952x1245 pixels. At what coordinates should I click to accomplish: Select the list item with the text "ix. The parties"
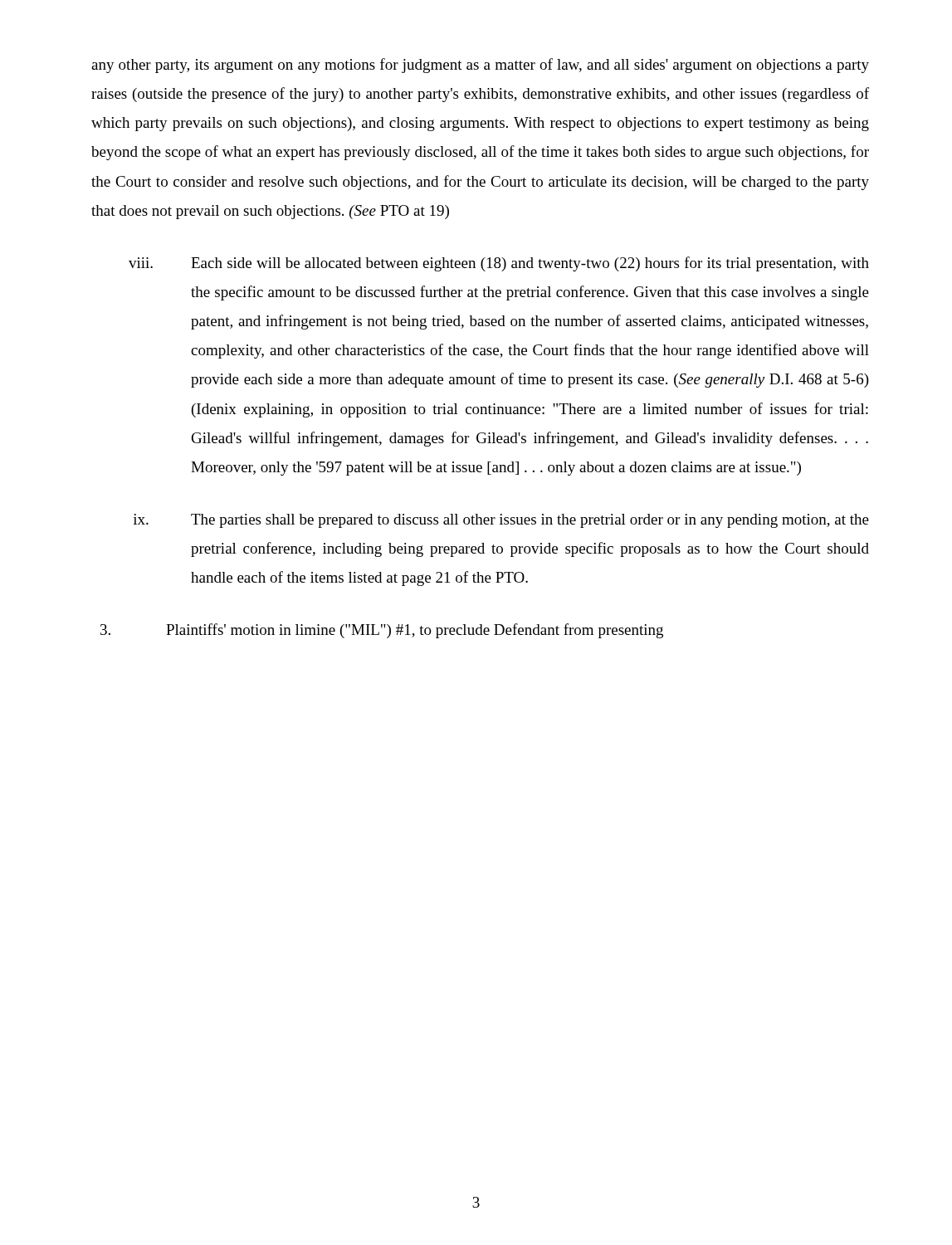480,548
